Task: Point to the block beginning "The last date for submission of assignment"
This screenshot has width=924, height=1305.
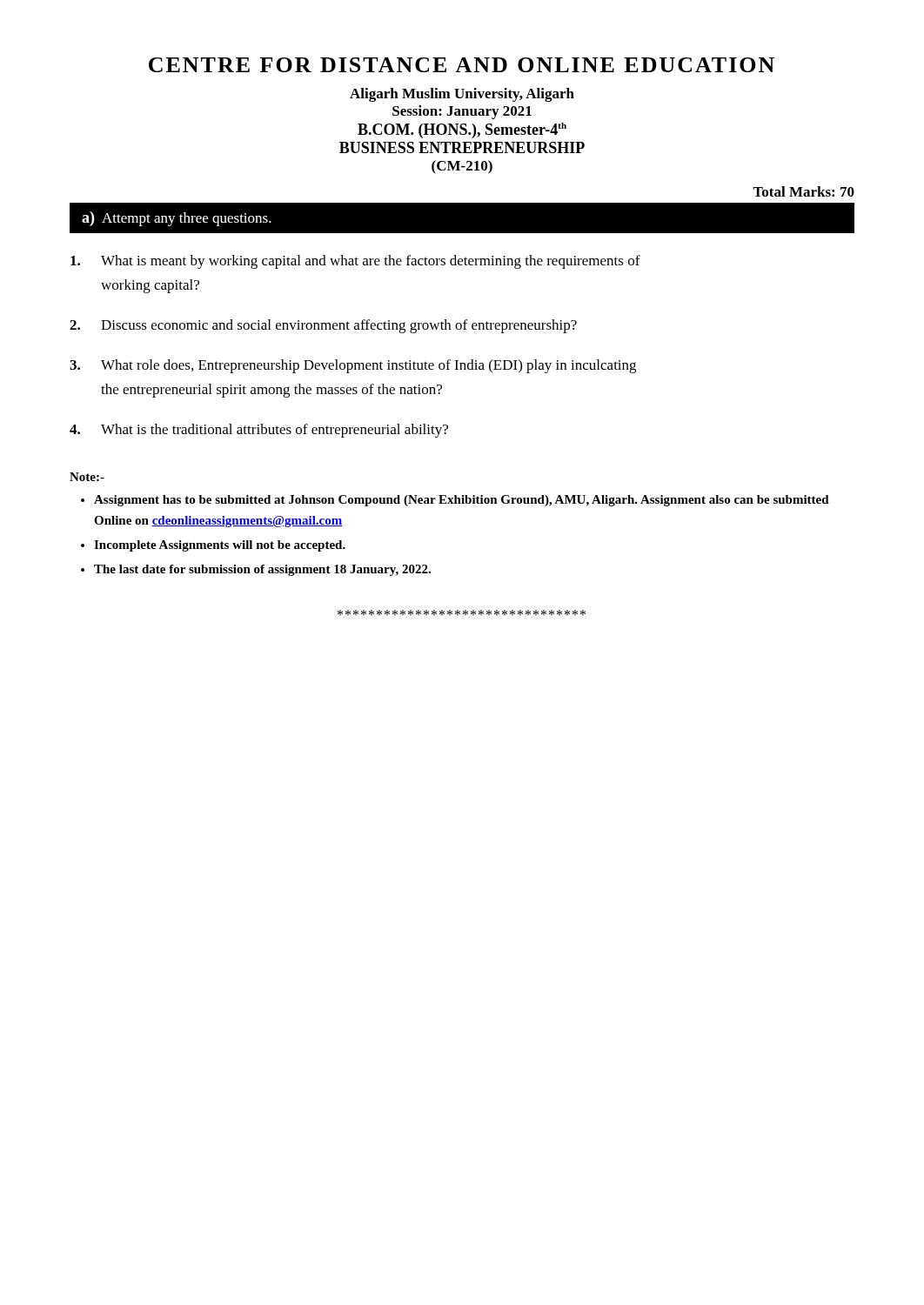Action: tap(263, 569)
